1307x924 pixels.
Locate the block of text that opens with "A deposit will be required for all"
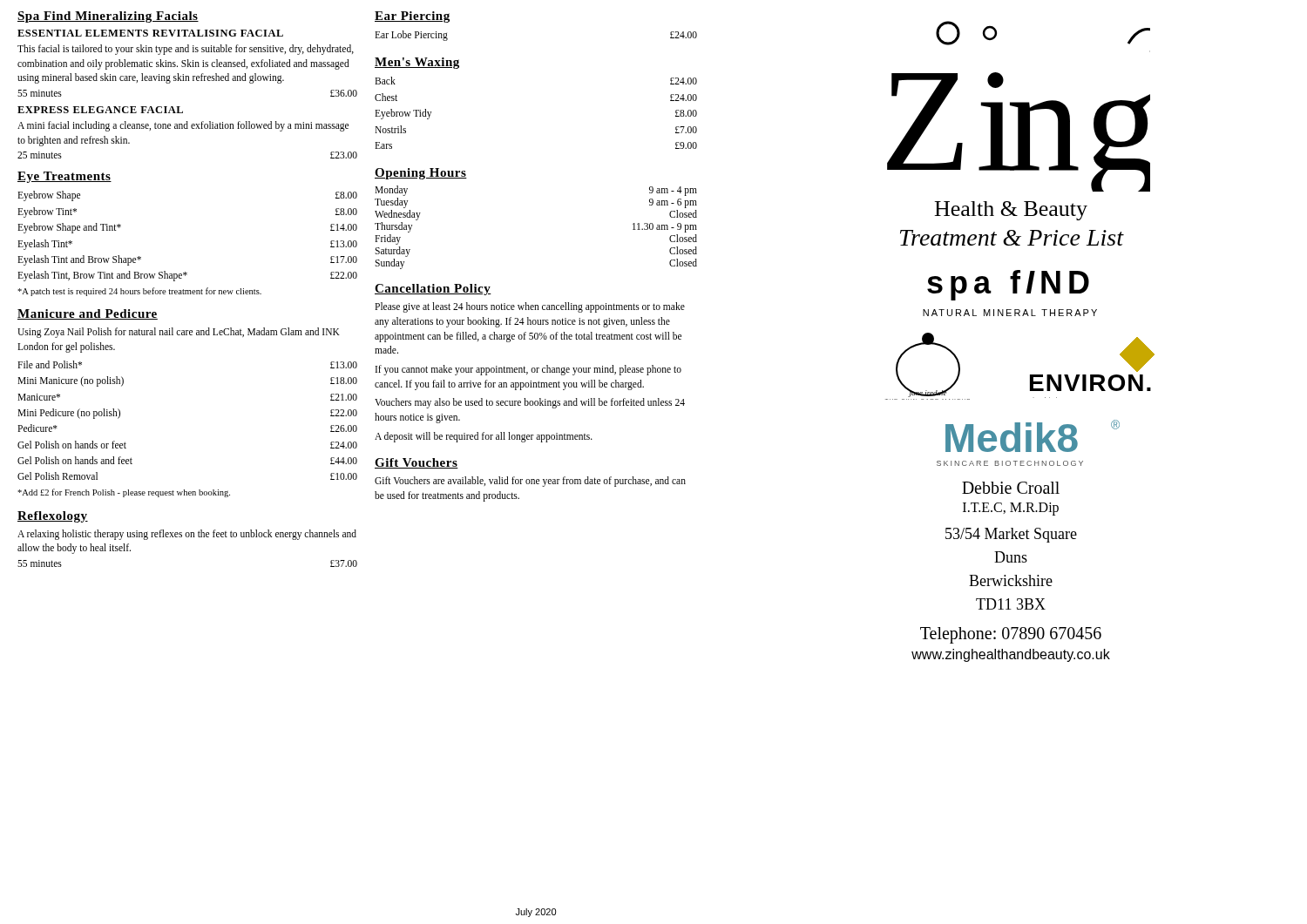tap(536, 436)
